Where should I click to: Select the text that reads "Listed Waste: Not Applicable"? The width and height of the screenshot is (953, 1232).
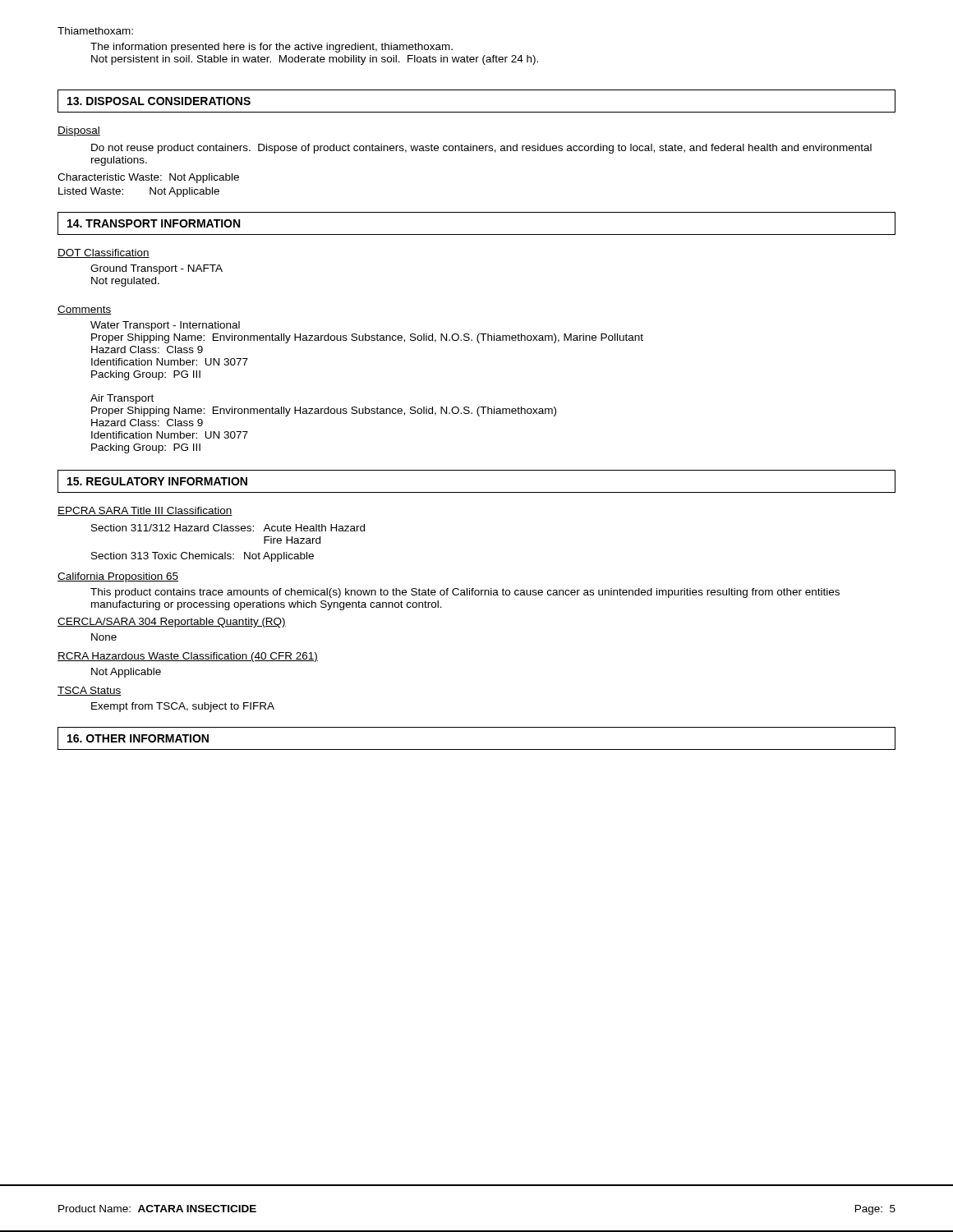pos(139,191)
